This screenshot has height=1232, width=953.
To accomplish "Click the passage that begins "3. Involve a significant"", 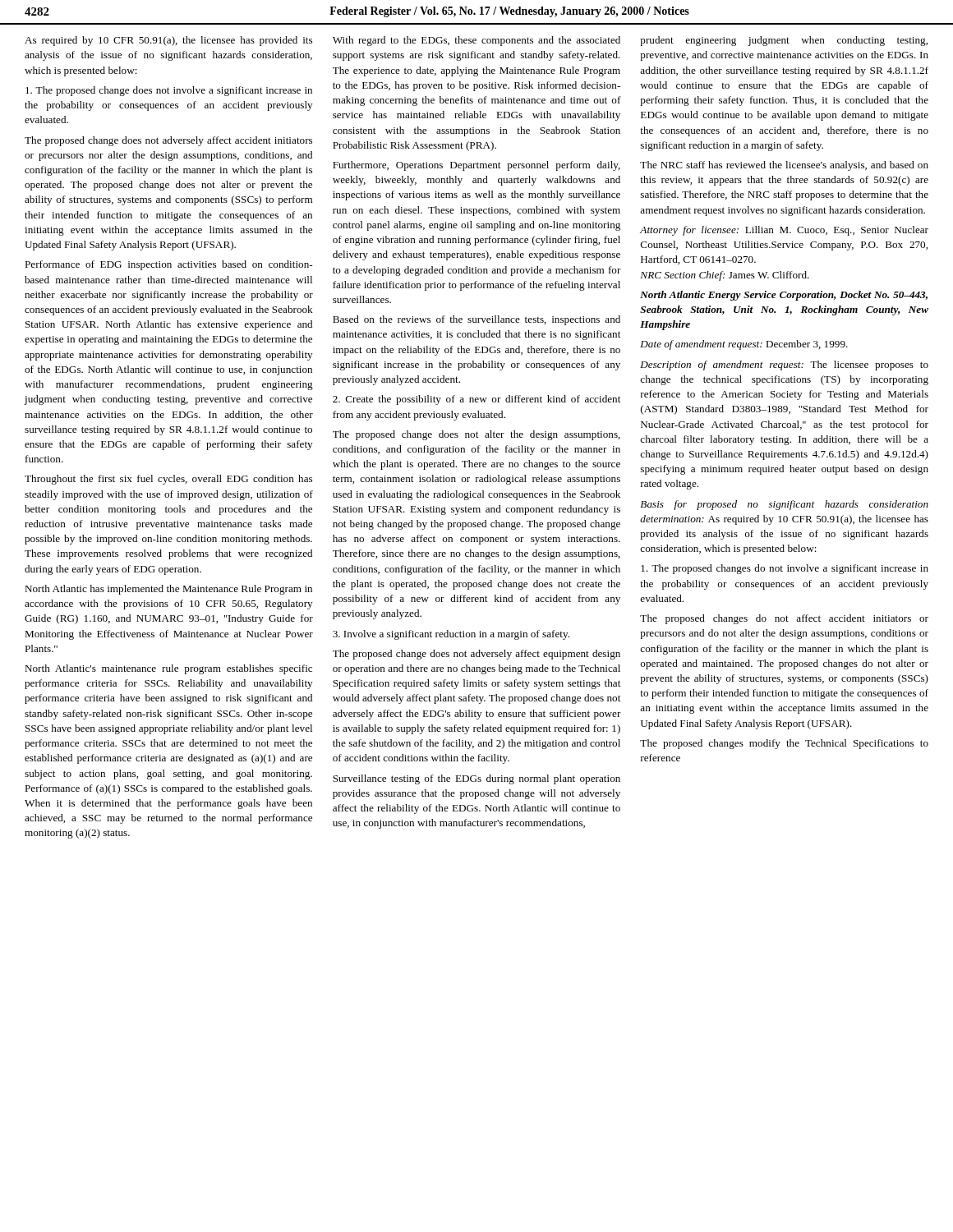I will coord(477,634).
